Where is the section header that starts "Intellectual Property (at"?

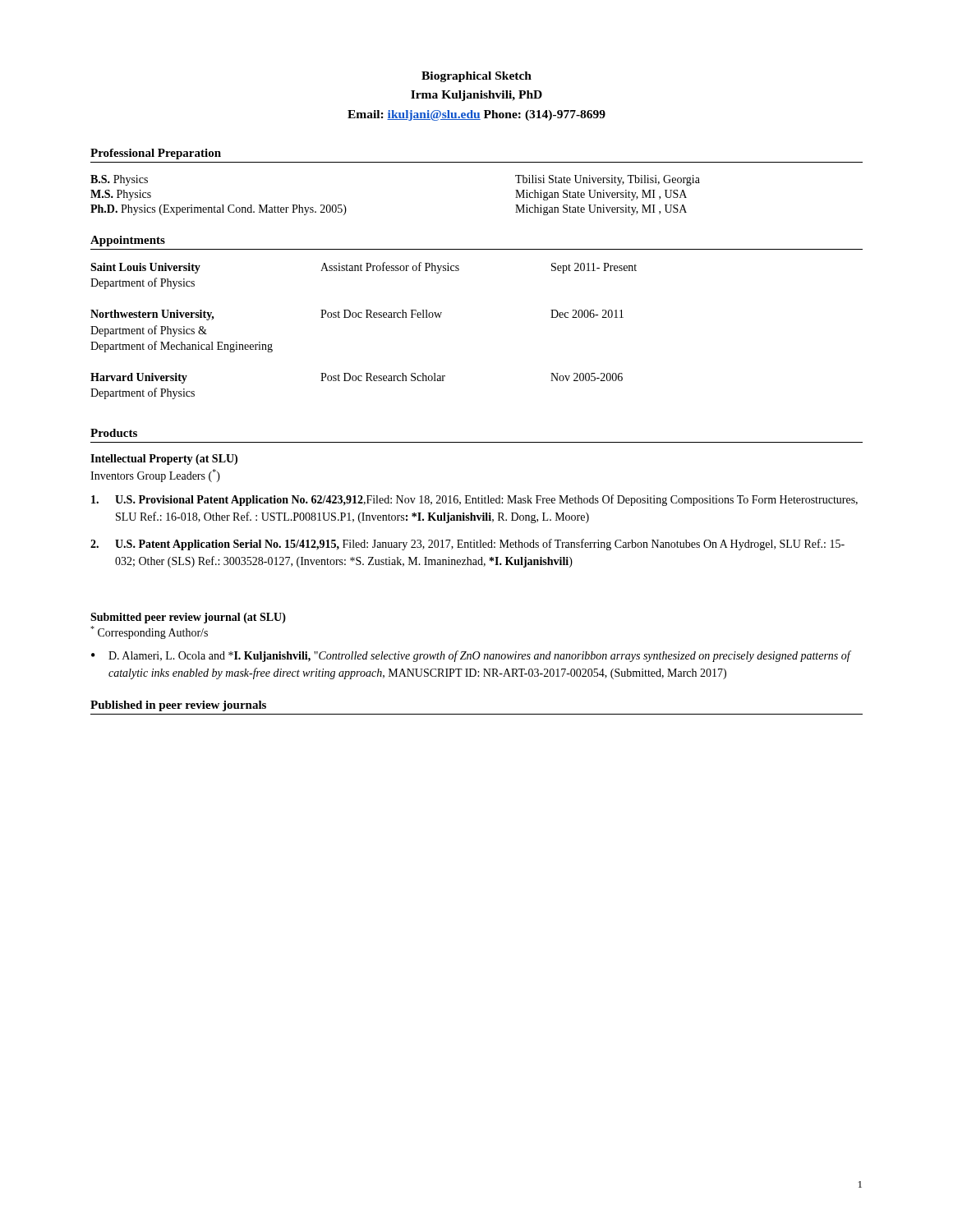[164, 459]
